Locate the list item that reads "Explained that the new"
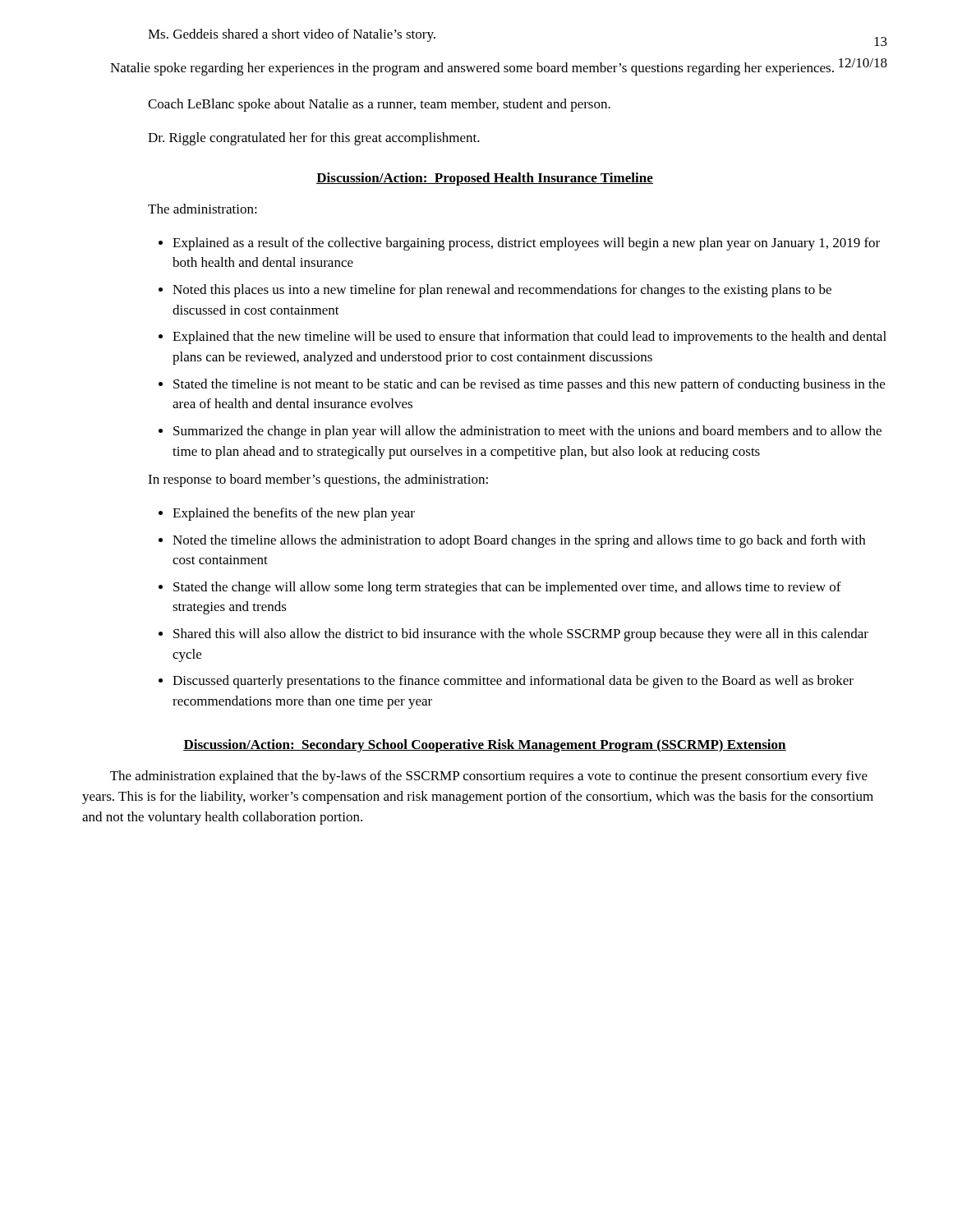953x1232 pixels. click(530, 347)
